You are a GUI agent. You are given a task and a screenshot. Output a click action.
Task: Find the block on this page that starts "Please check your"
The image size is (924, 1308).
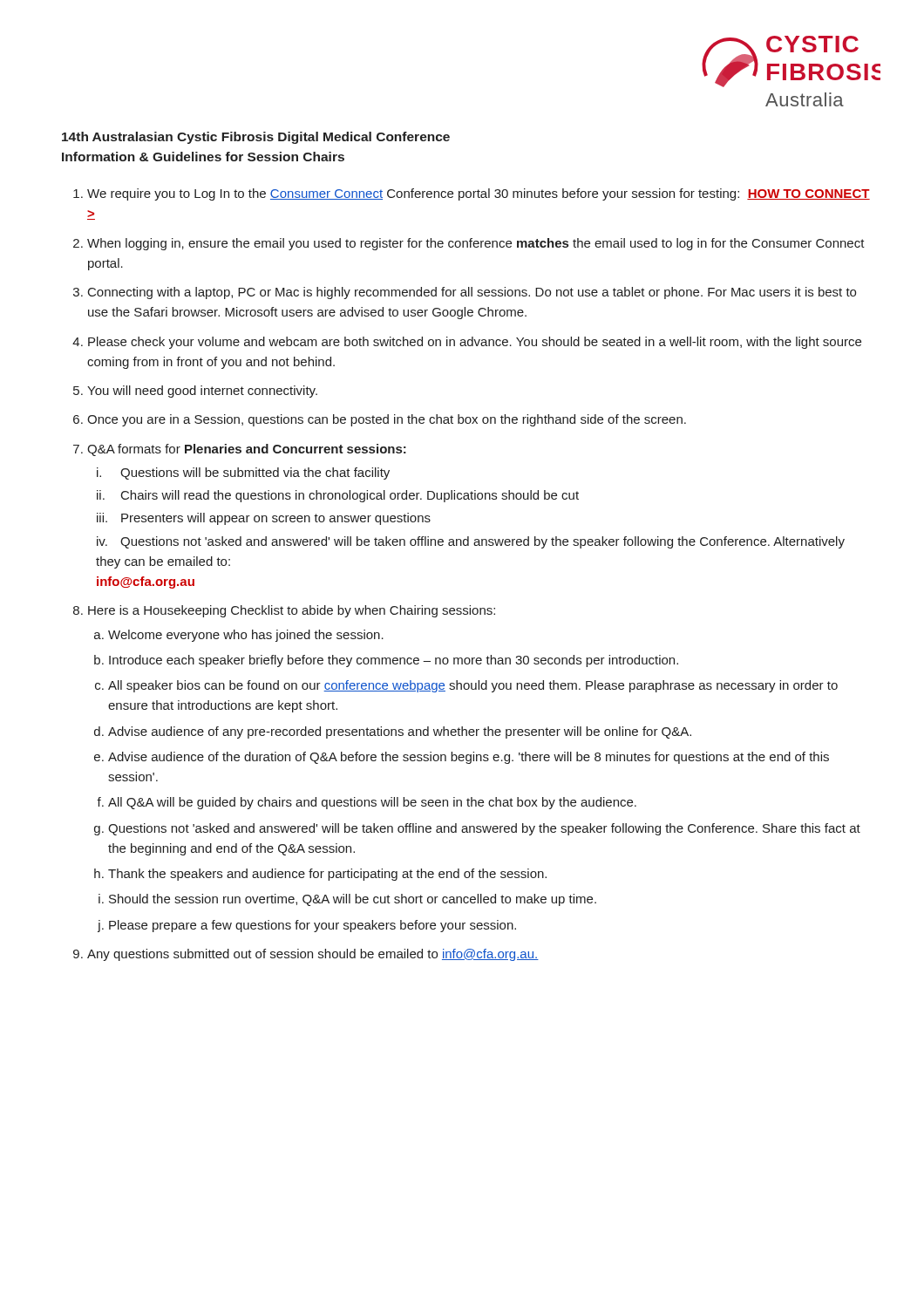[475, 351]
